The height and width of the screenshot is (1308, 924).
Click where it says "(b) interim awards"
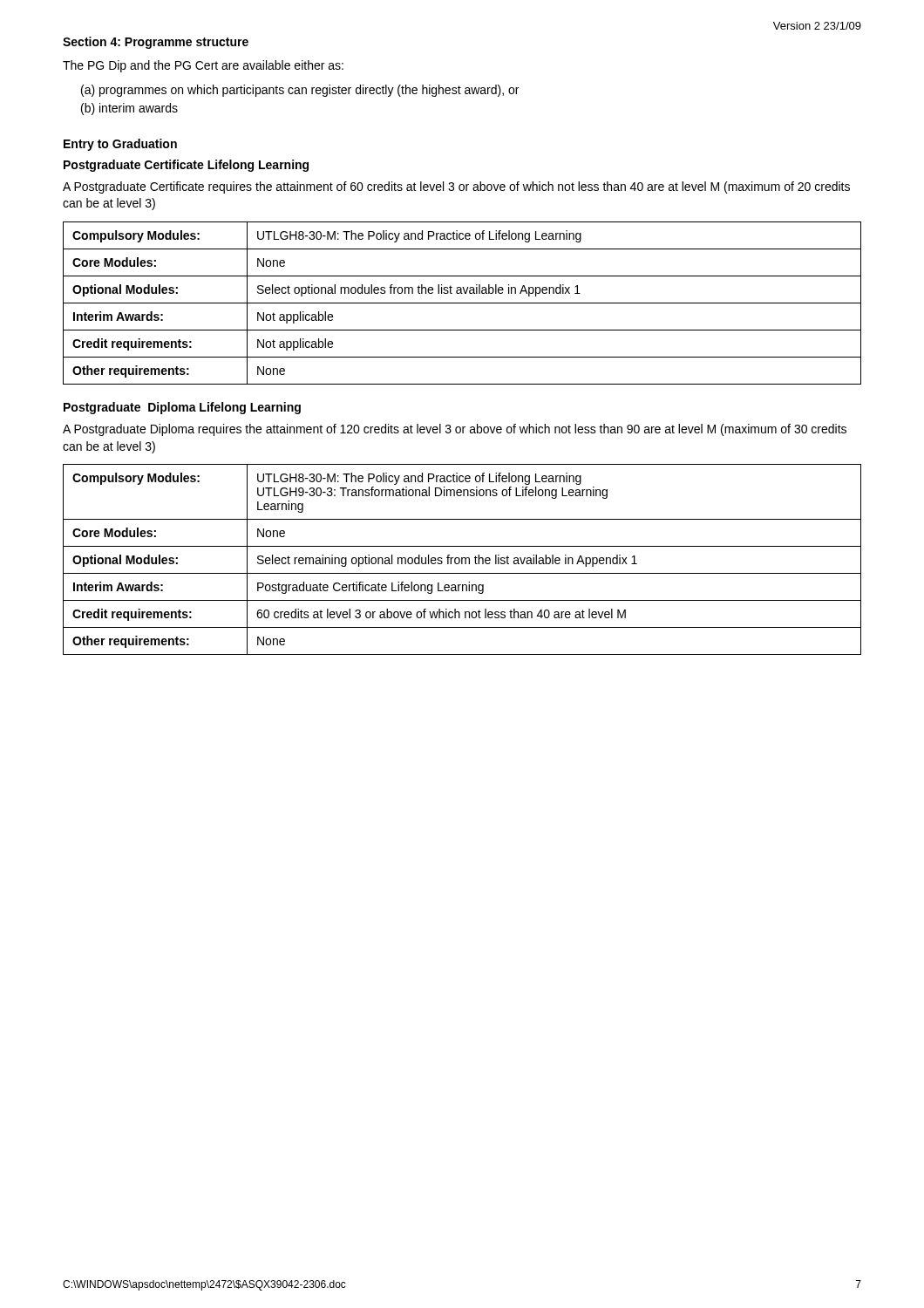pyautogui.click(x=129, y=108)
